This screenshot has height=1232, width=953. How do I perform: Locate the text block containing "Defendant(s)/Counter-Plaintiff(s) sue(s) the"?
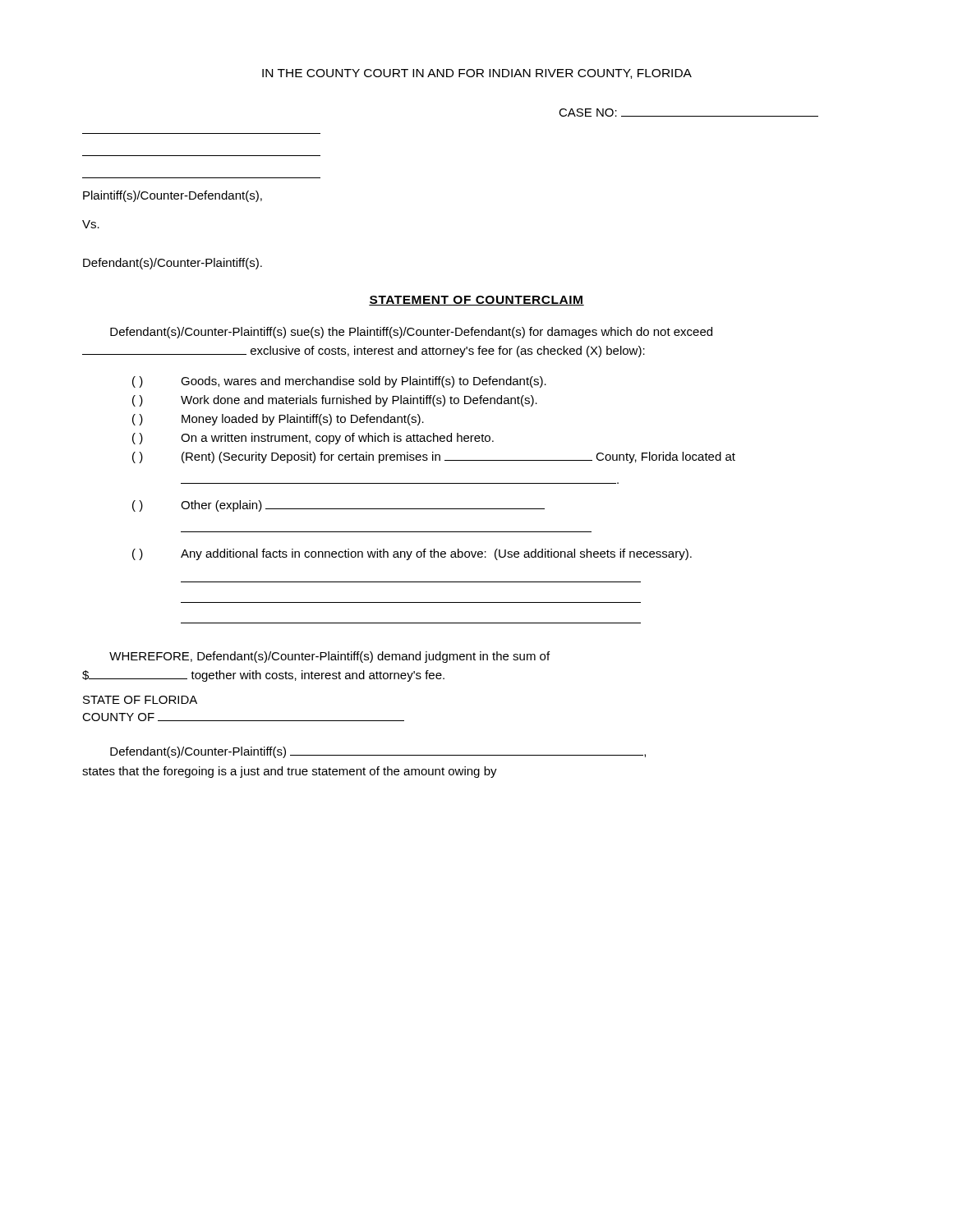[398, 341]
